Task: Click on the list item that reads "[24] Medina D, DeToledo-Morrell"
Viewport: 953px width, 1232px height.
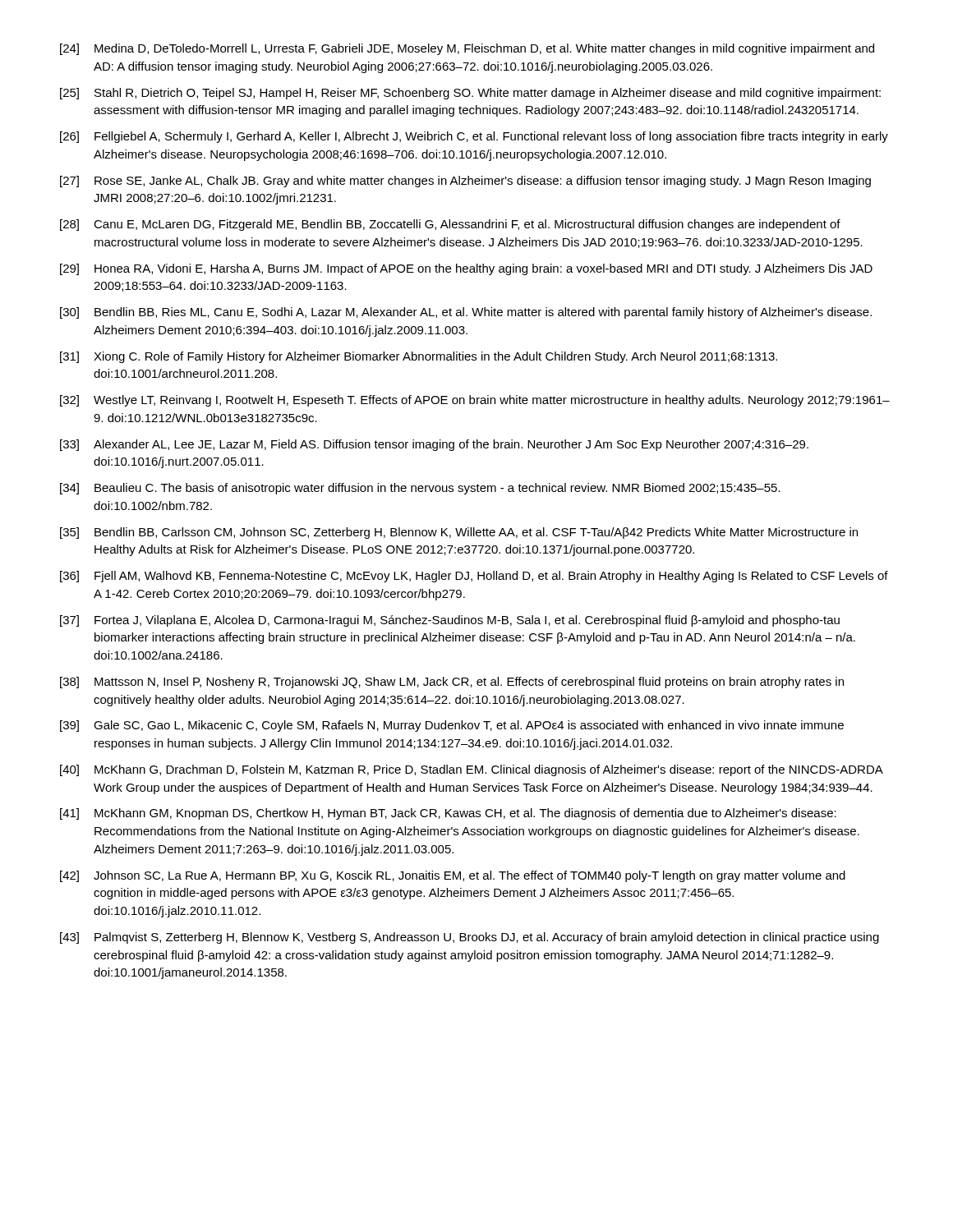Action: 476,57
